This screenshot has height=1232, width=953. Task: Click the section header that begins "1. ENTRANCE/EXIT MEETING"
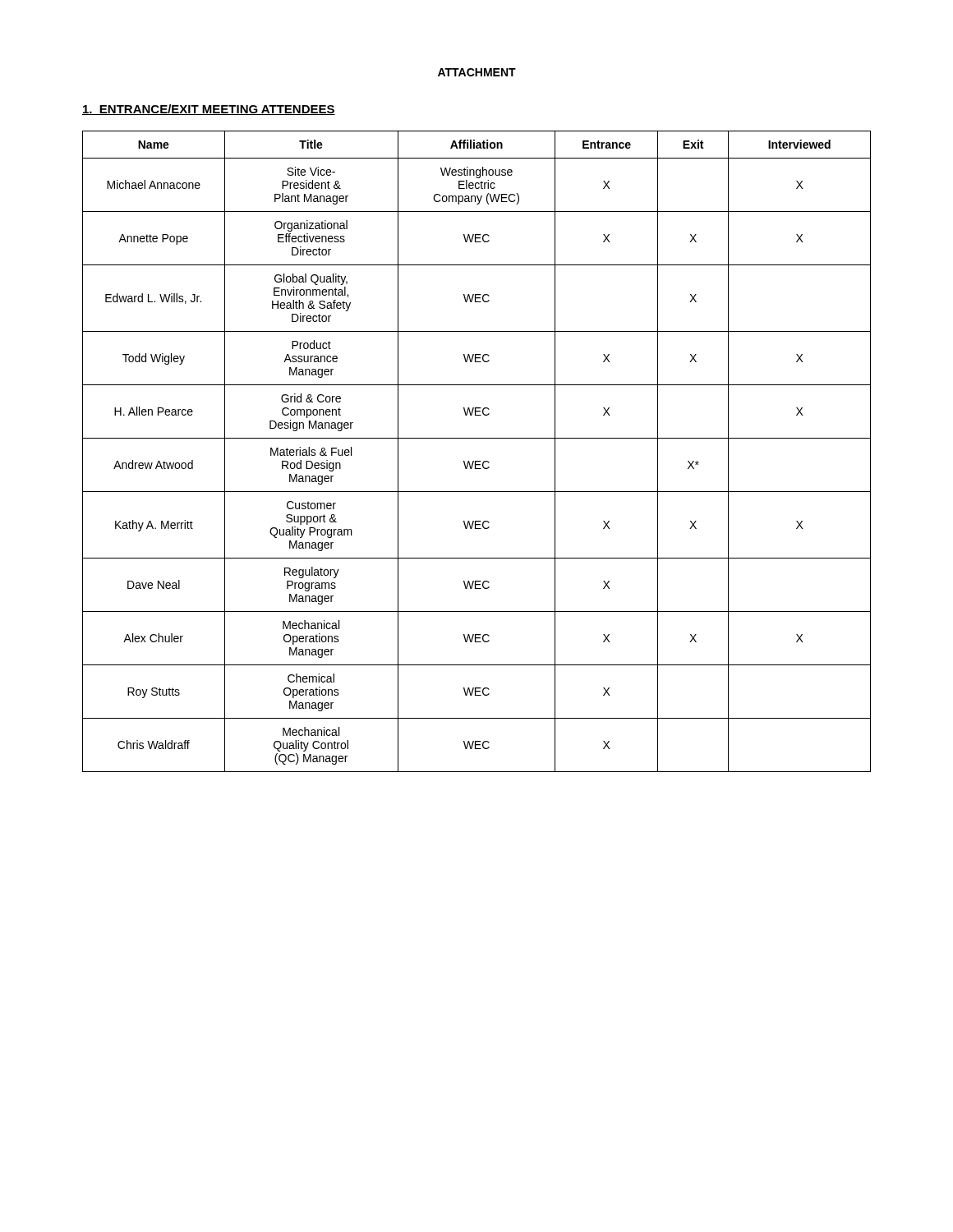click(x=208, y=109)
